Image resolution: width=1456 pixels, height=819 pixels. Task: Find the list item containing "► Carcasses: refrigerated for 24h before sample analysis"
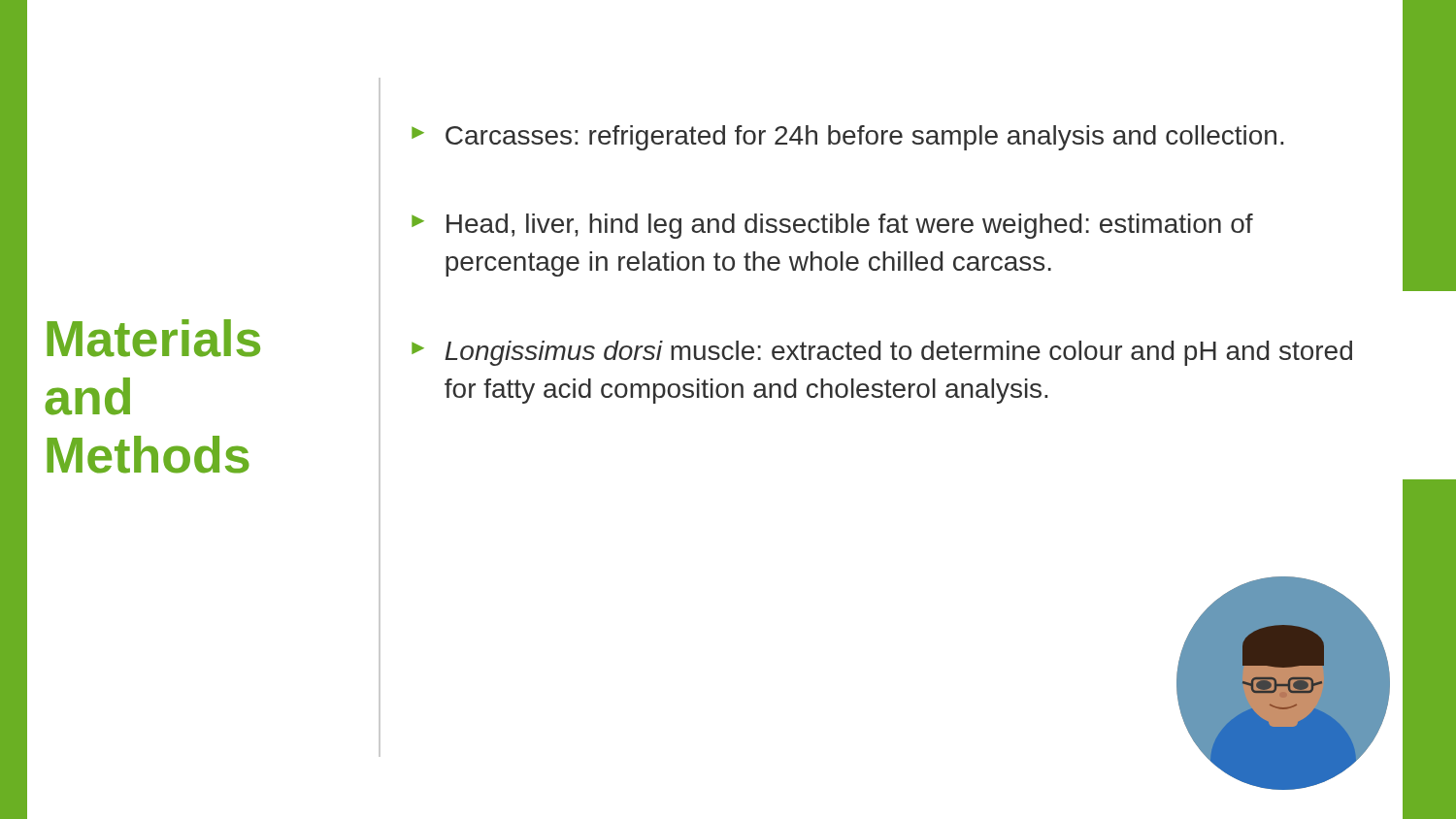(847, 135)
